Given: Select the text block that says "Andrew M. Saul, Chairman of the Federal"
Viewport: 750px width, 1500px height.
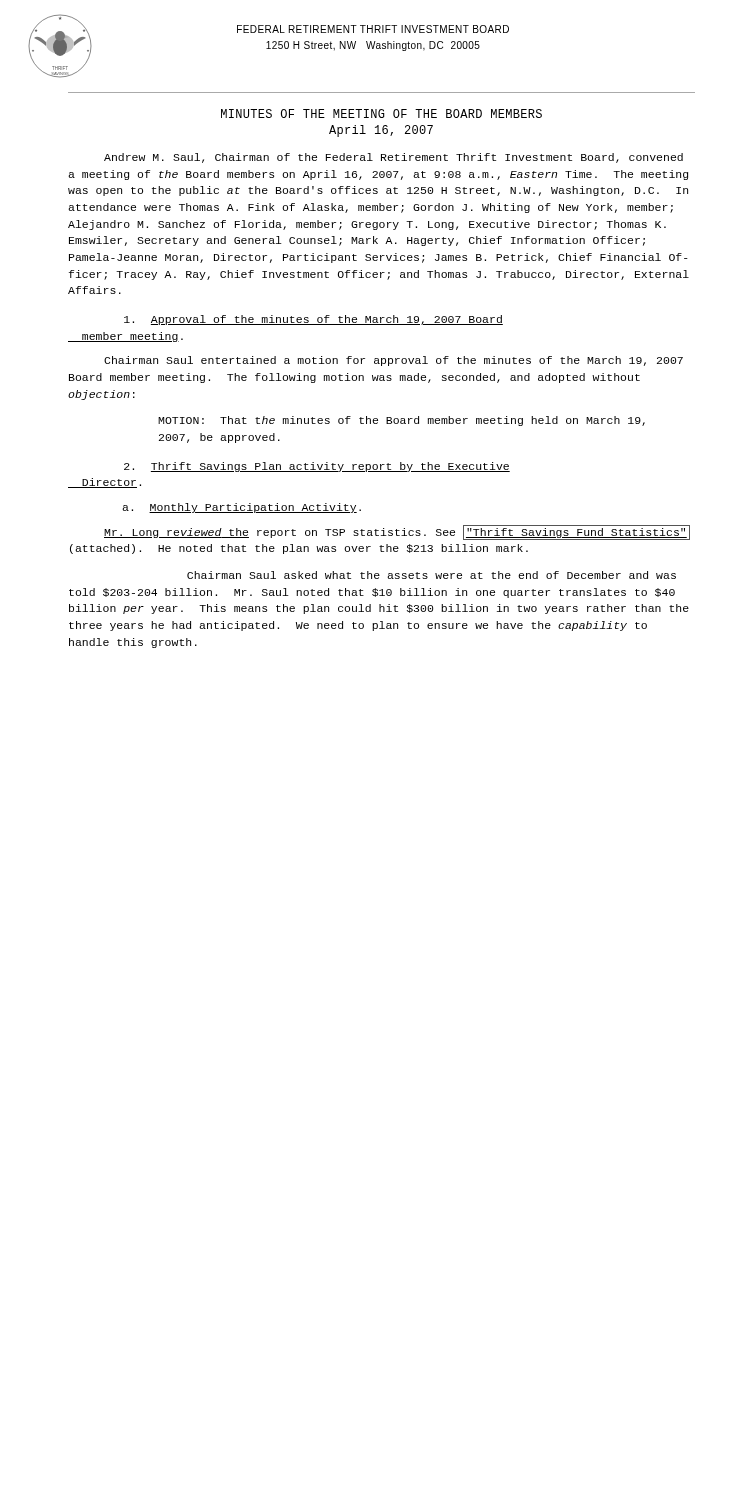Looking at the screenshot, I should tap(379, 224).
